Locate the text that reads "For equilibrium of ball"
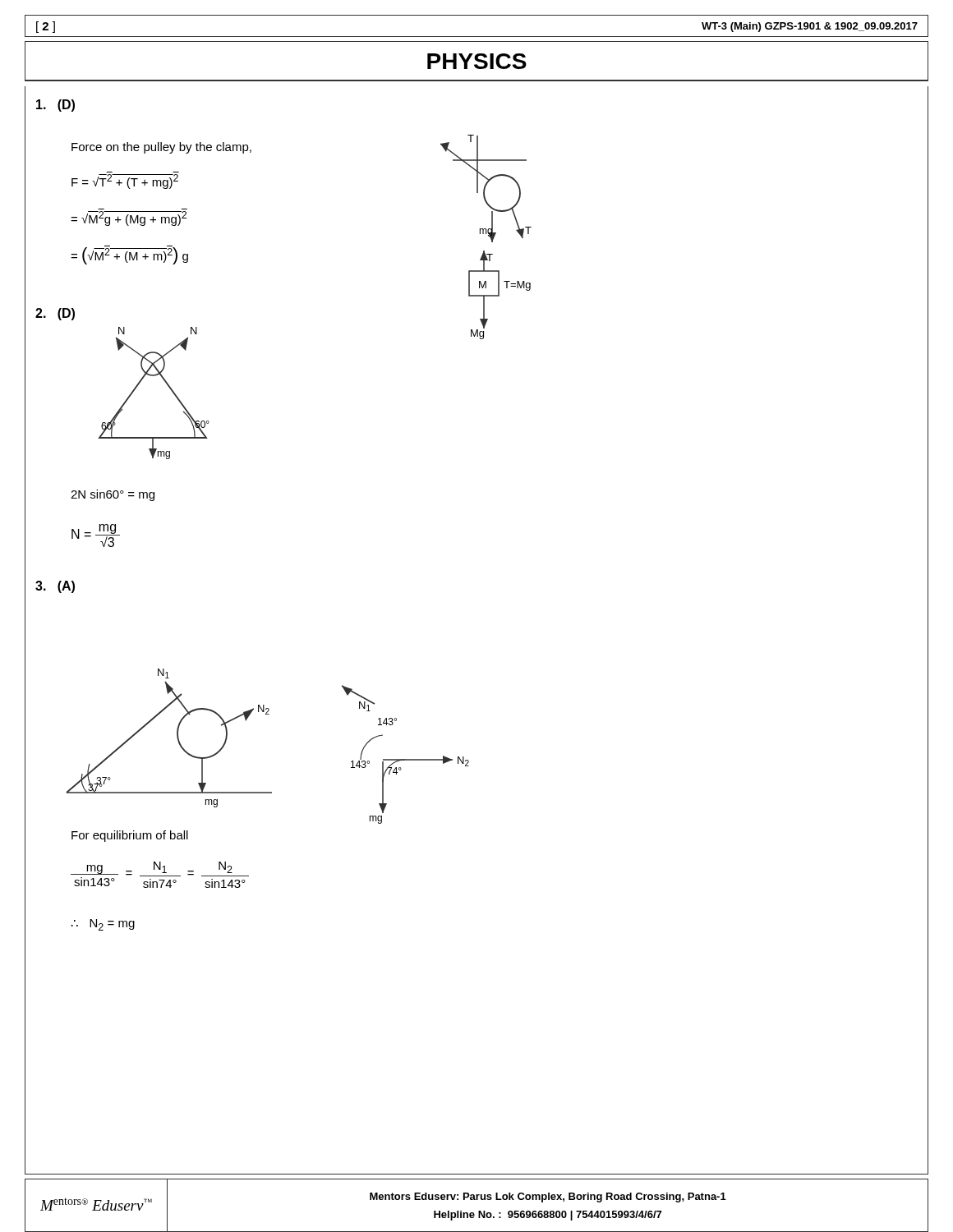Viewport: 953px width, 1232px height. (x=130, y=835)
